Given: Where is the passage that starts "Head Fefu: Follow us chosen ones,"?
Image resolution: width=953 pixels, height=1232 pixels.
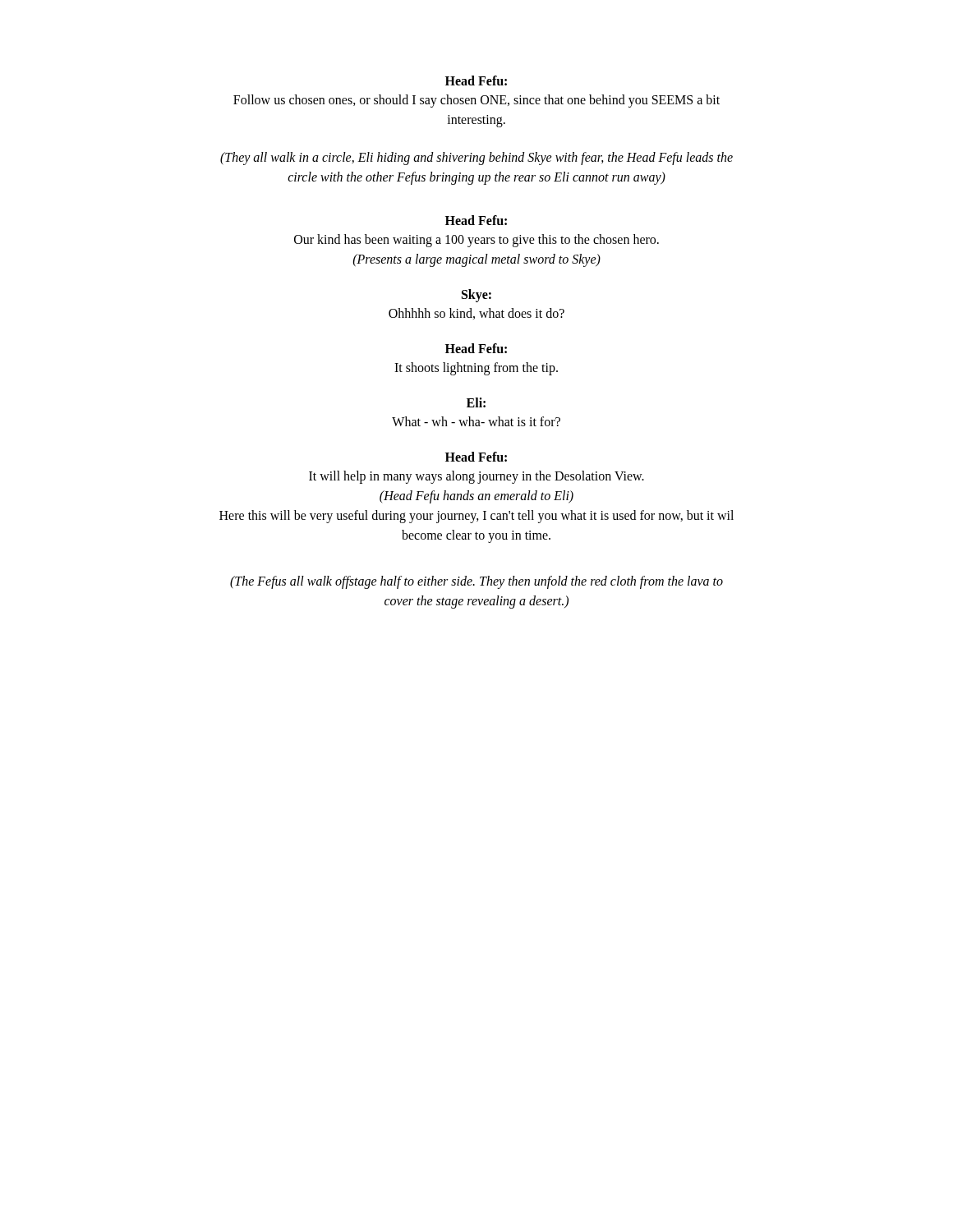Looking at the screenshot, I should 476,102.
